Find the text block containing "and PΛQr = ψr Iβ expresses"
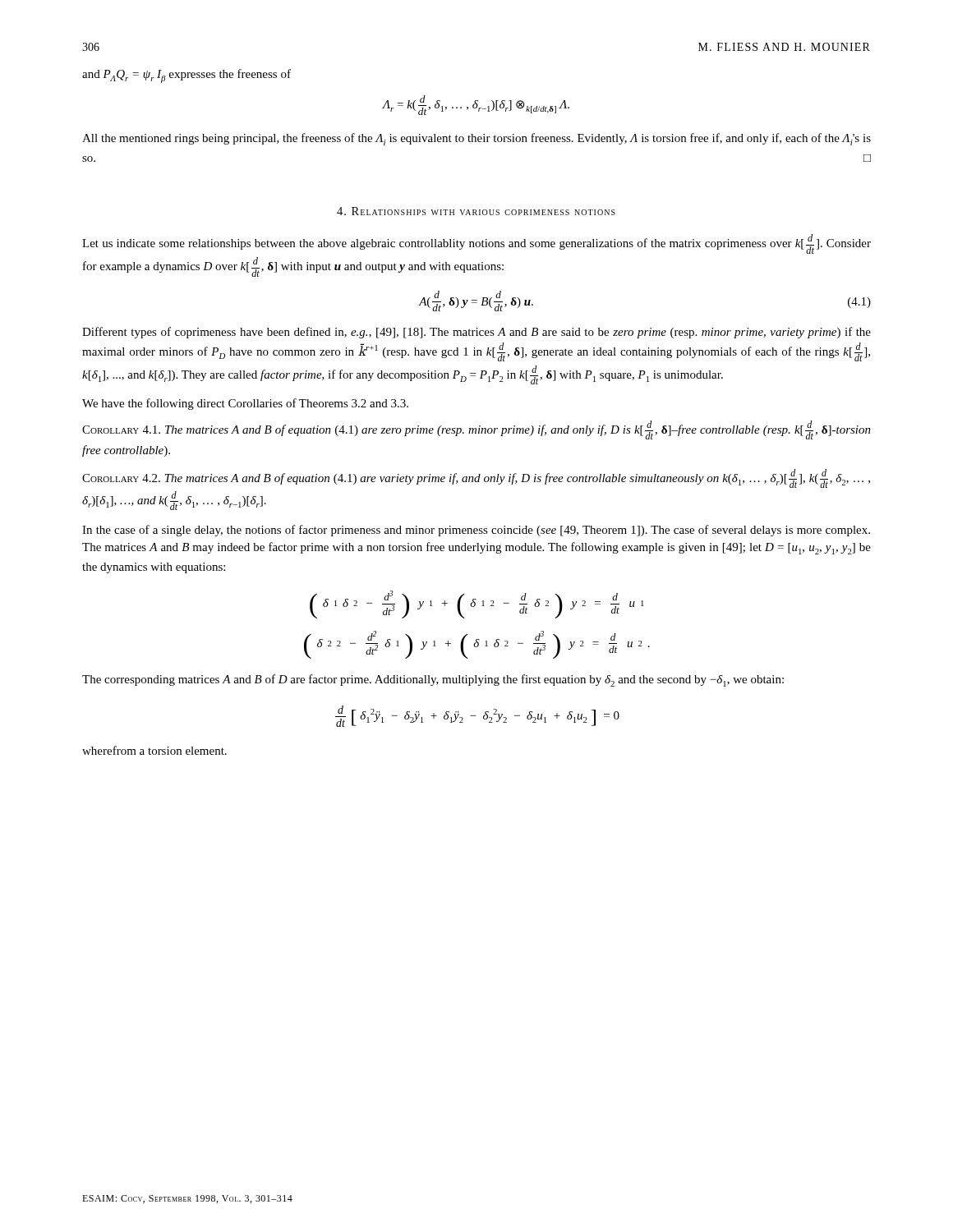 pos(186,76)
